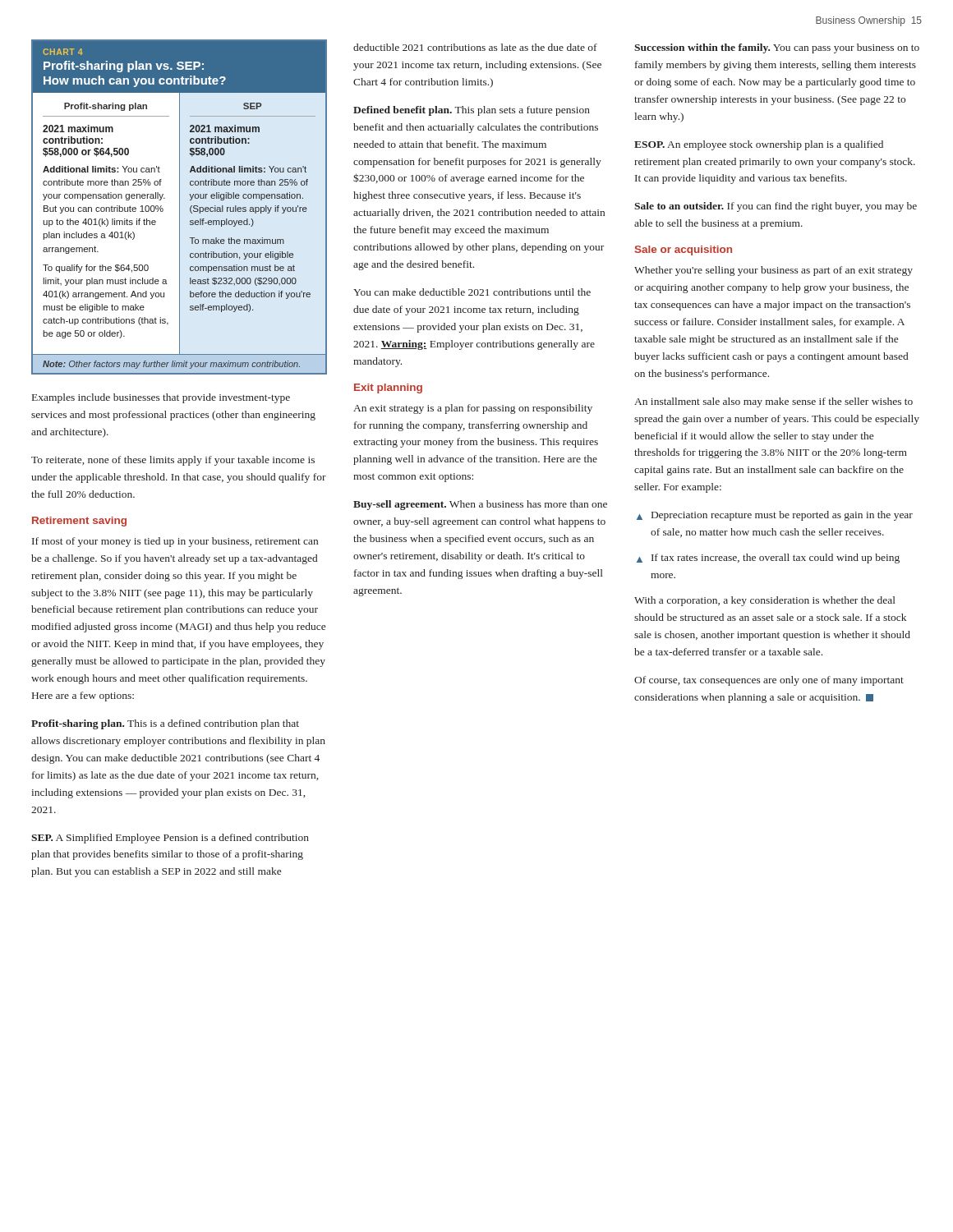
Task: Locate the passage starting "Succession within the"
Action: coord(777,82)
